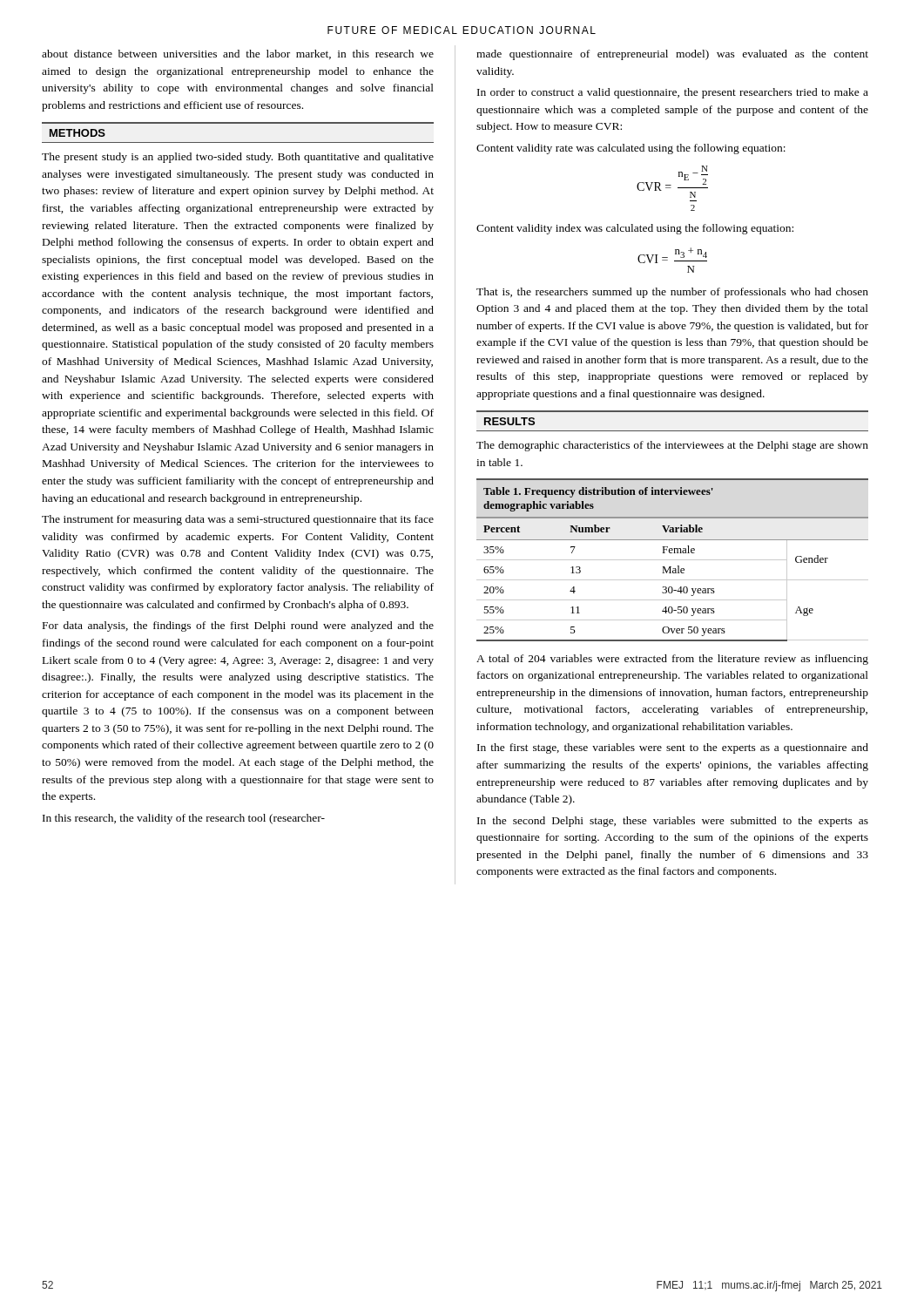Click on the region starting "A total of"
Image resolution: width=924 pixels, height=1307 pixels.
(672, 692)
